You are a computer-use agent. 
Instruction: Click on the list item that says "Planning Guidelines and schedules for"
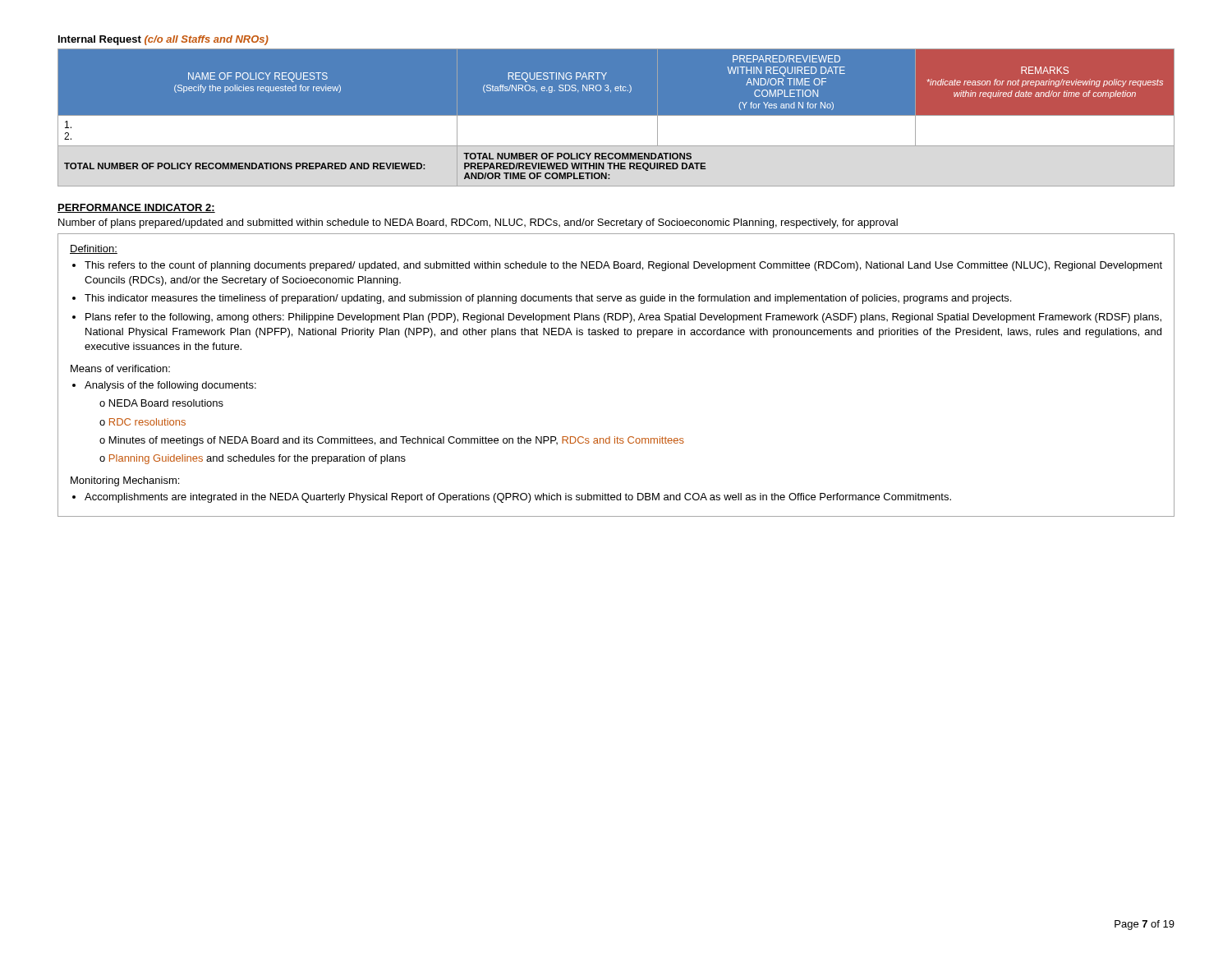coord(257,458)
